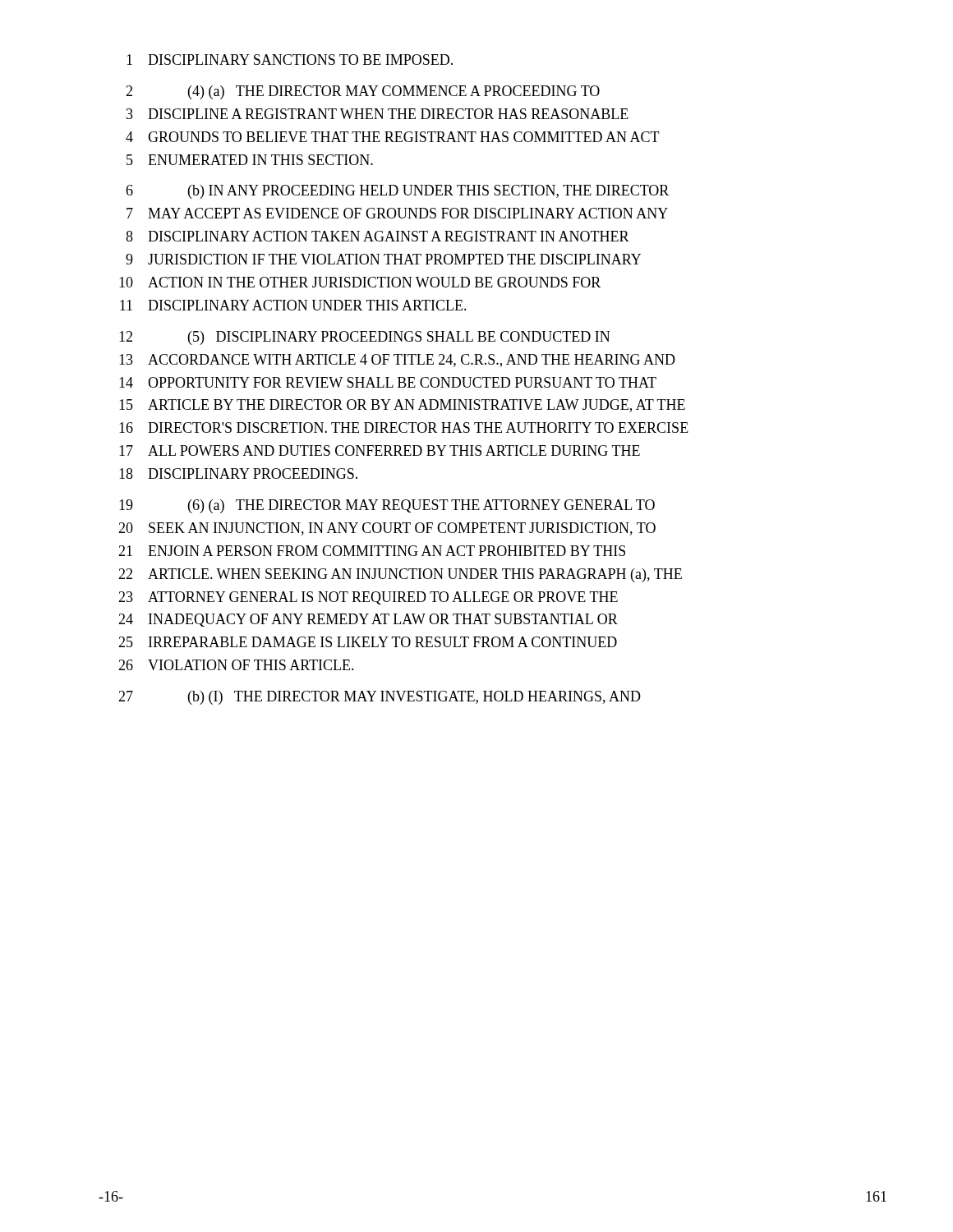Locate the region starting "24 INADEQUACY OF ANY REMEDY AT LAW OR"
The image size is (953, 1232).
click(493, 620)
